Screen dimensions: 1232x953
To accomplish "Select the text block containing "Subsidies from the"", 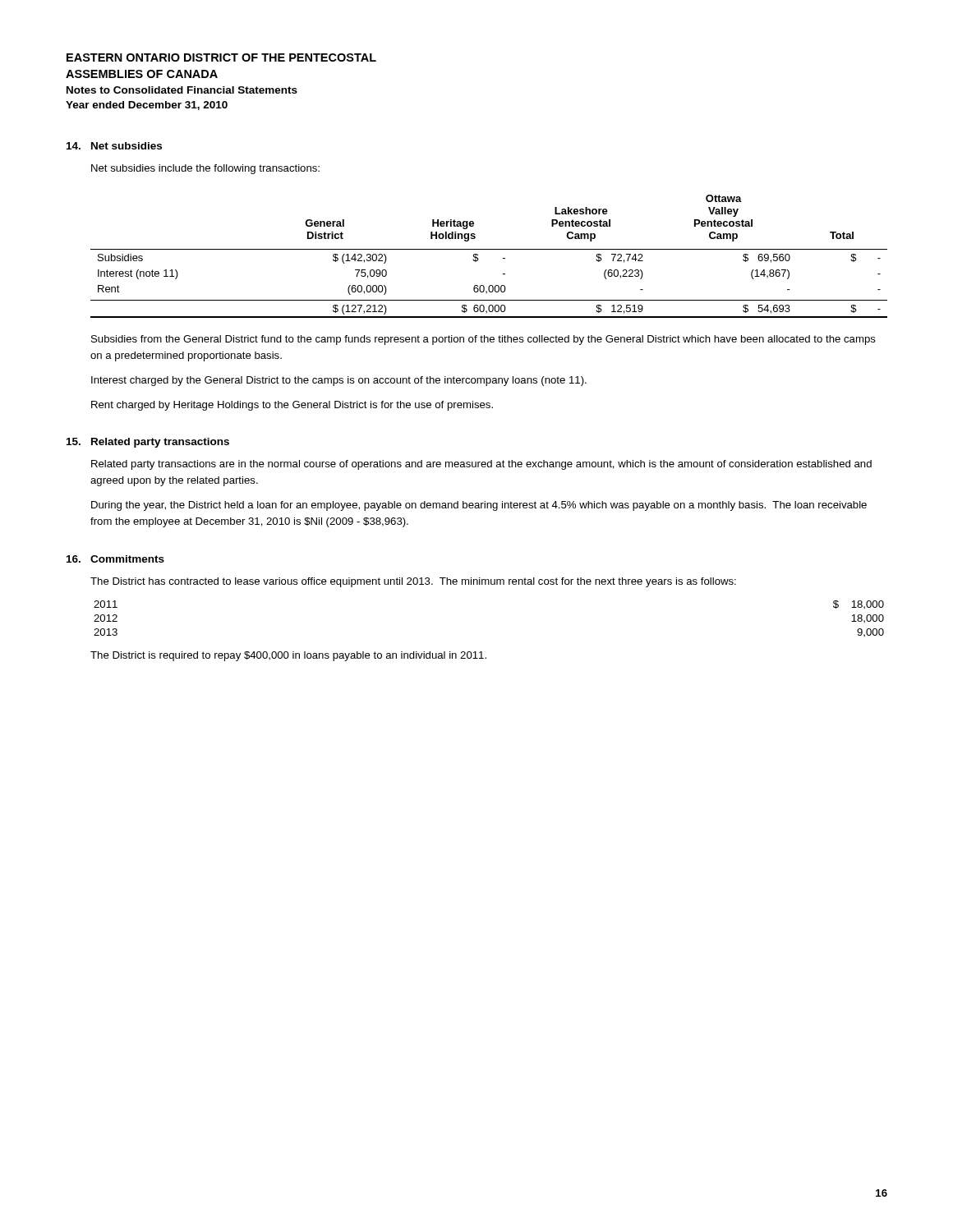I will (x=483, y=347).
